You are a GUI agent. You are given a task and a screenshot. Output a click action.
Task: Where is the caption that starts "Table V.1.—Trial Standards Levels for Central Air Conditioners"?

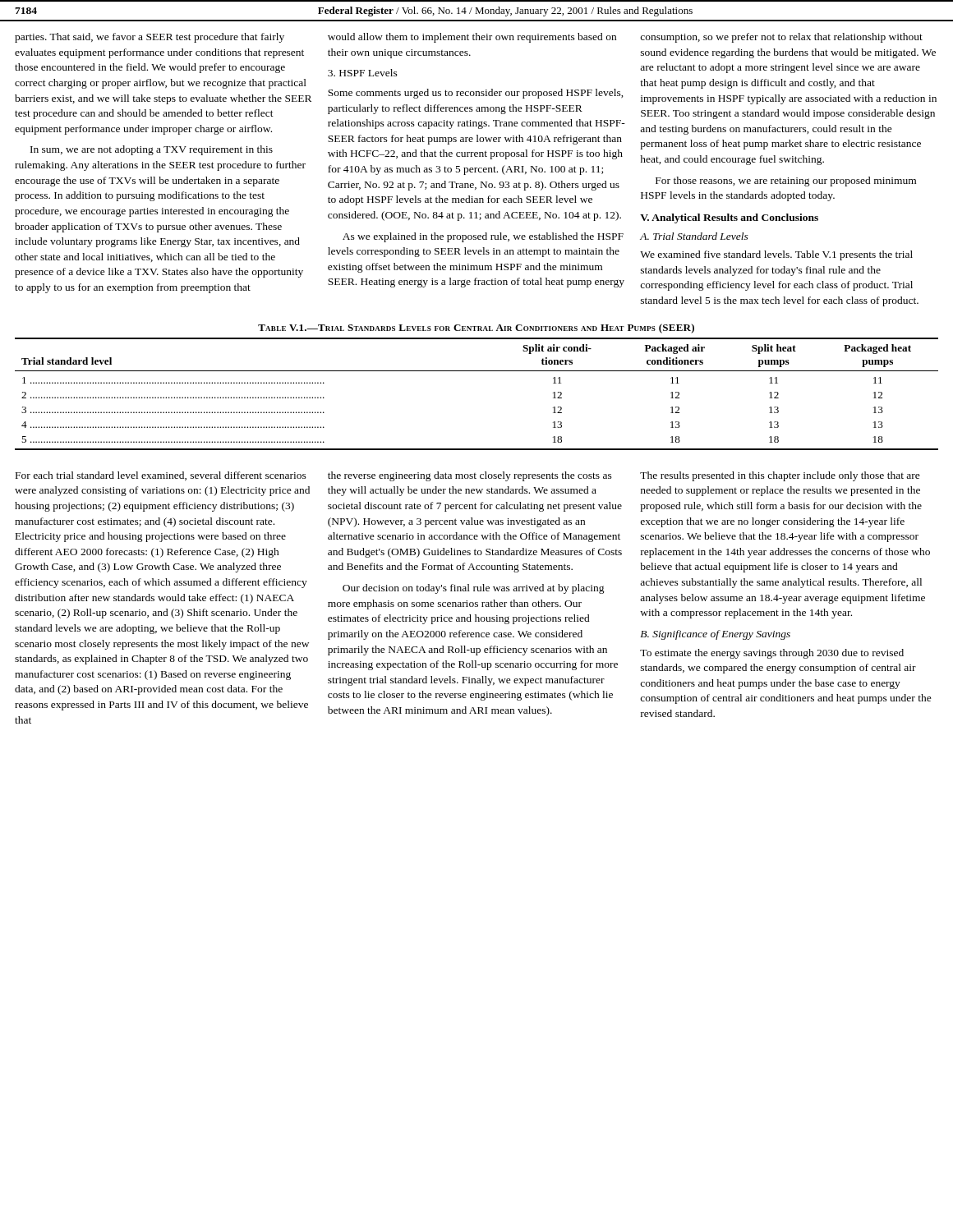click(476, 327)
